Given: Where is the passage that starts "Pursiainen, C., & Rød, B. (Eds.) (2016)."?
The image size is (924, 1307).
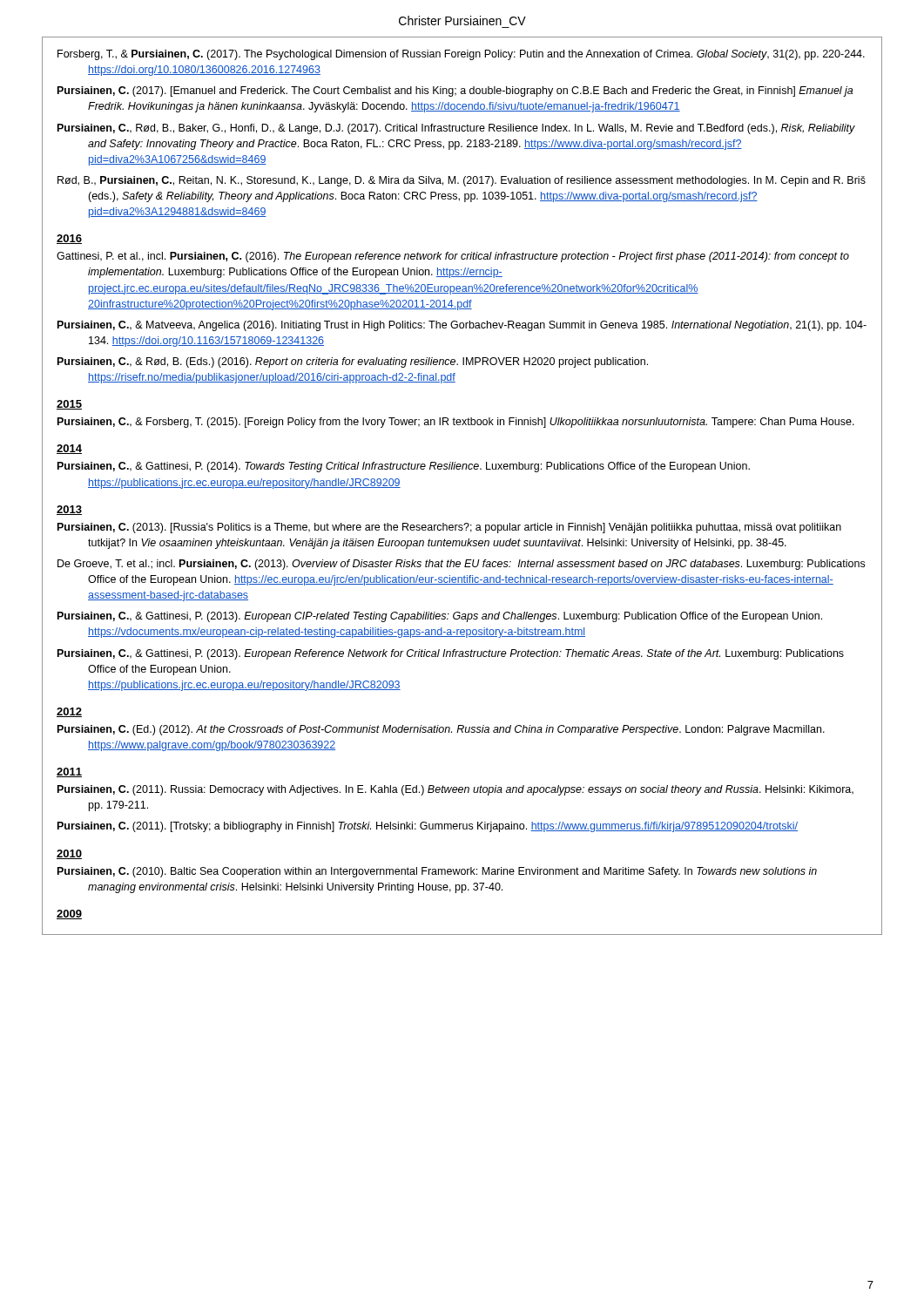Looking at the screenshot, I should [x=353, y=369].
